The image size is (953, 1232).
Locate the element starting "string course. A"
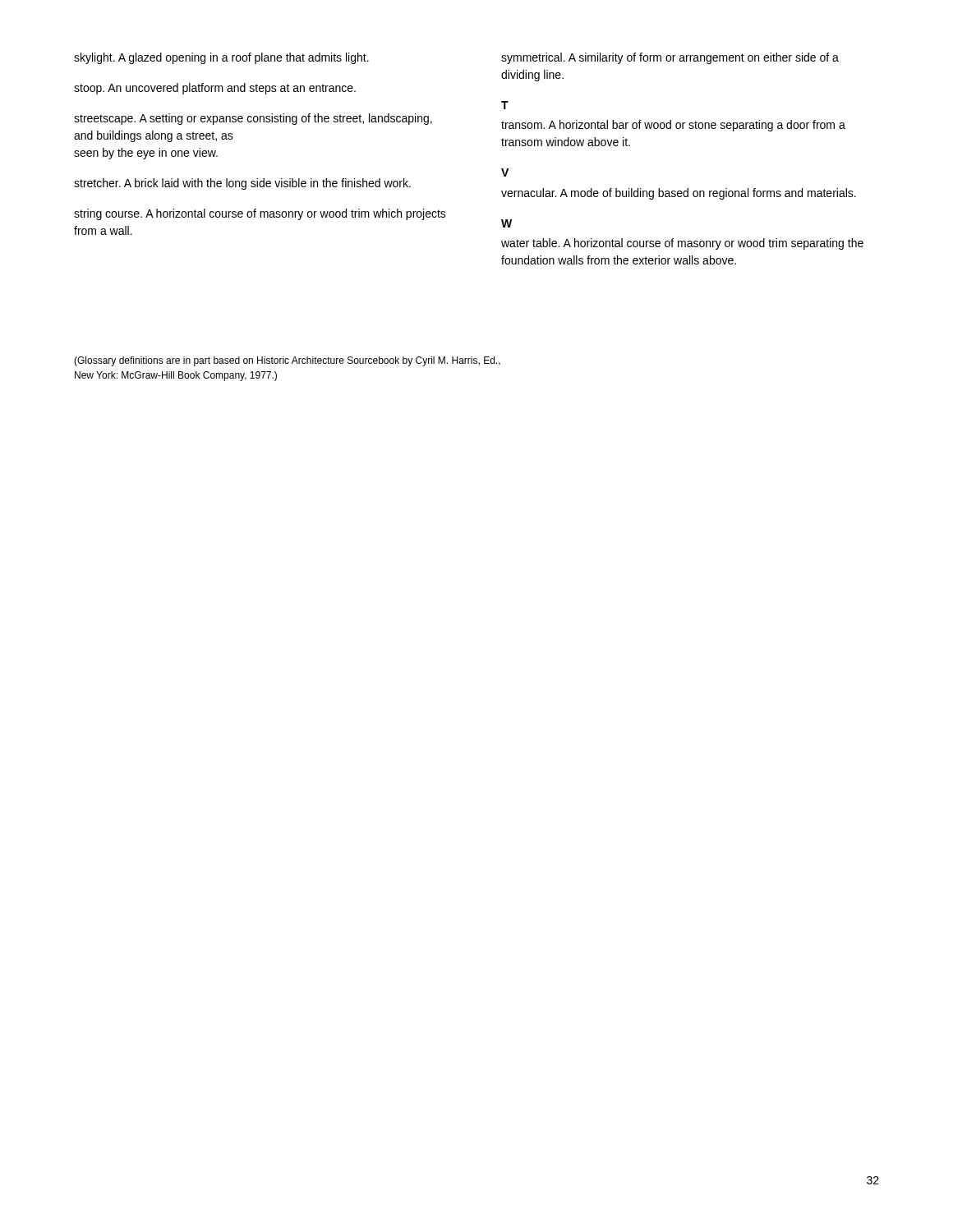click(260, 222)
